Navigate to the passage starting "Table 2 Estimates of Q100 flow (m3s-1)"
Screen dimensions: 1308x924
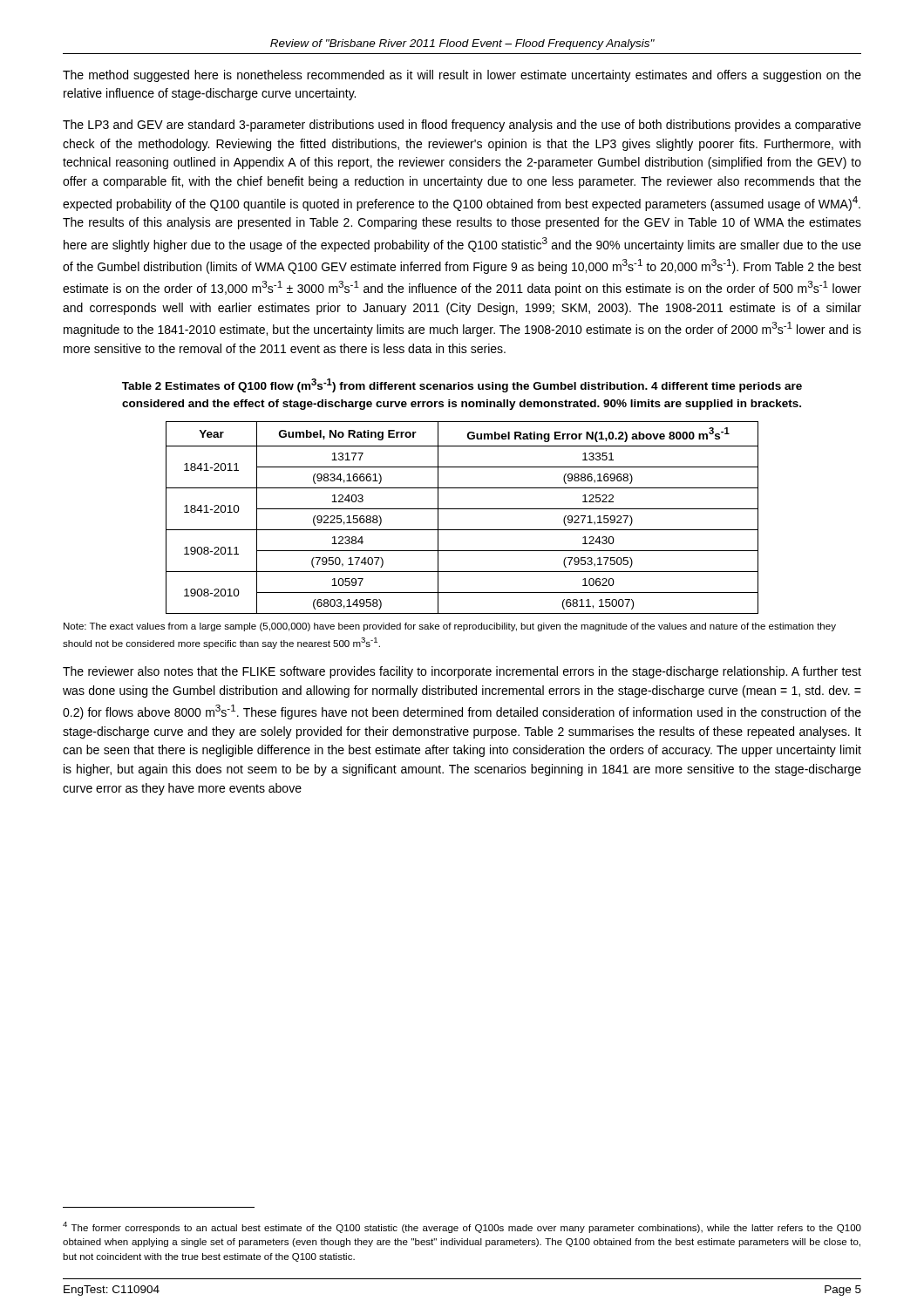[462, 394]
